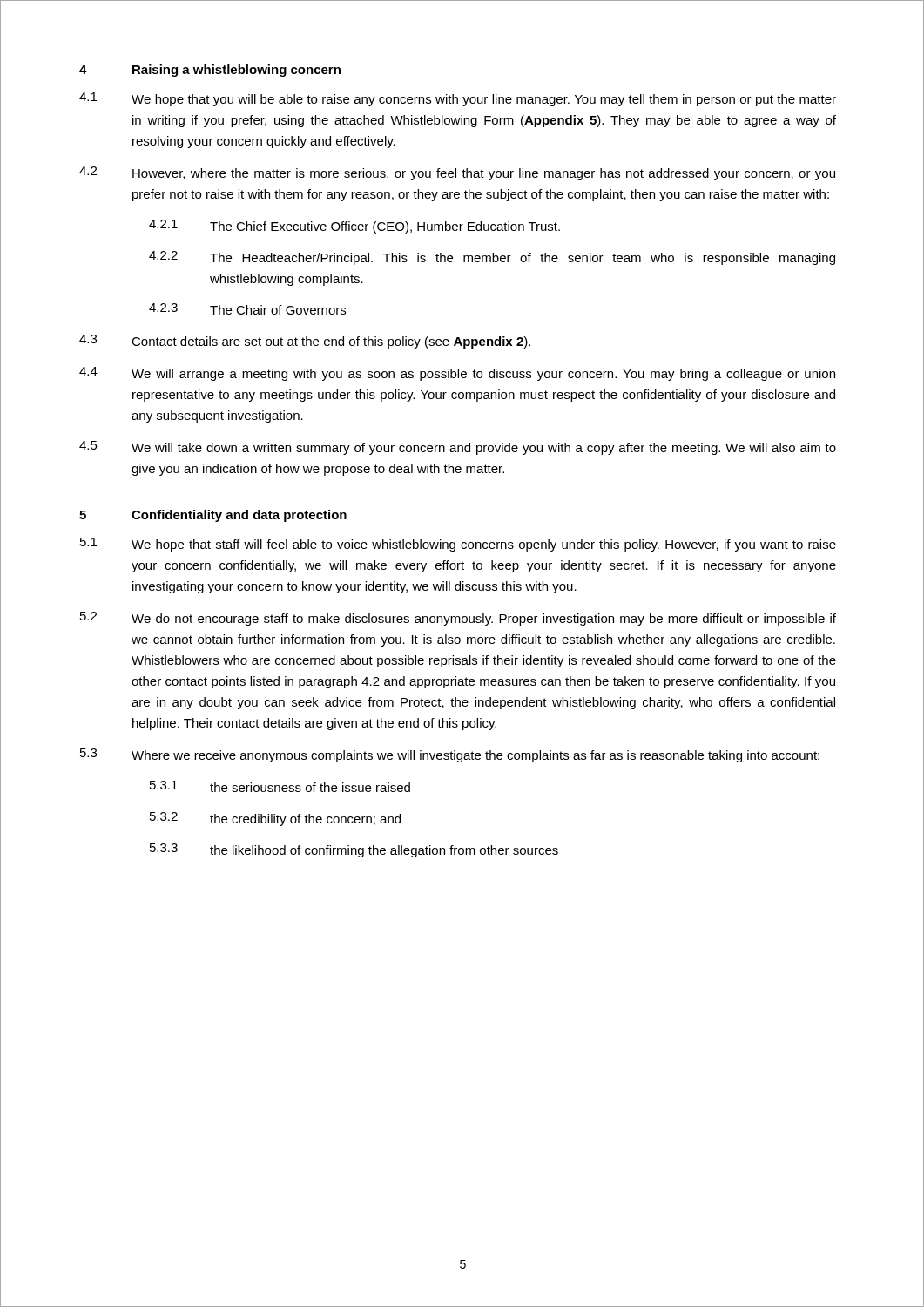Locate the section header that says "5 Confidentiality and"
This screenshot has width=924, height=1307.
coord(213,515)
